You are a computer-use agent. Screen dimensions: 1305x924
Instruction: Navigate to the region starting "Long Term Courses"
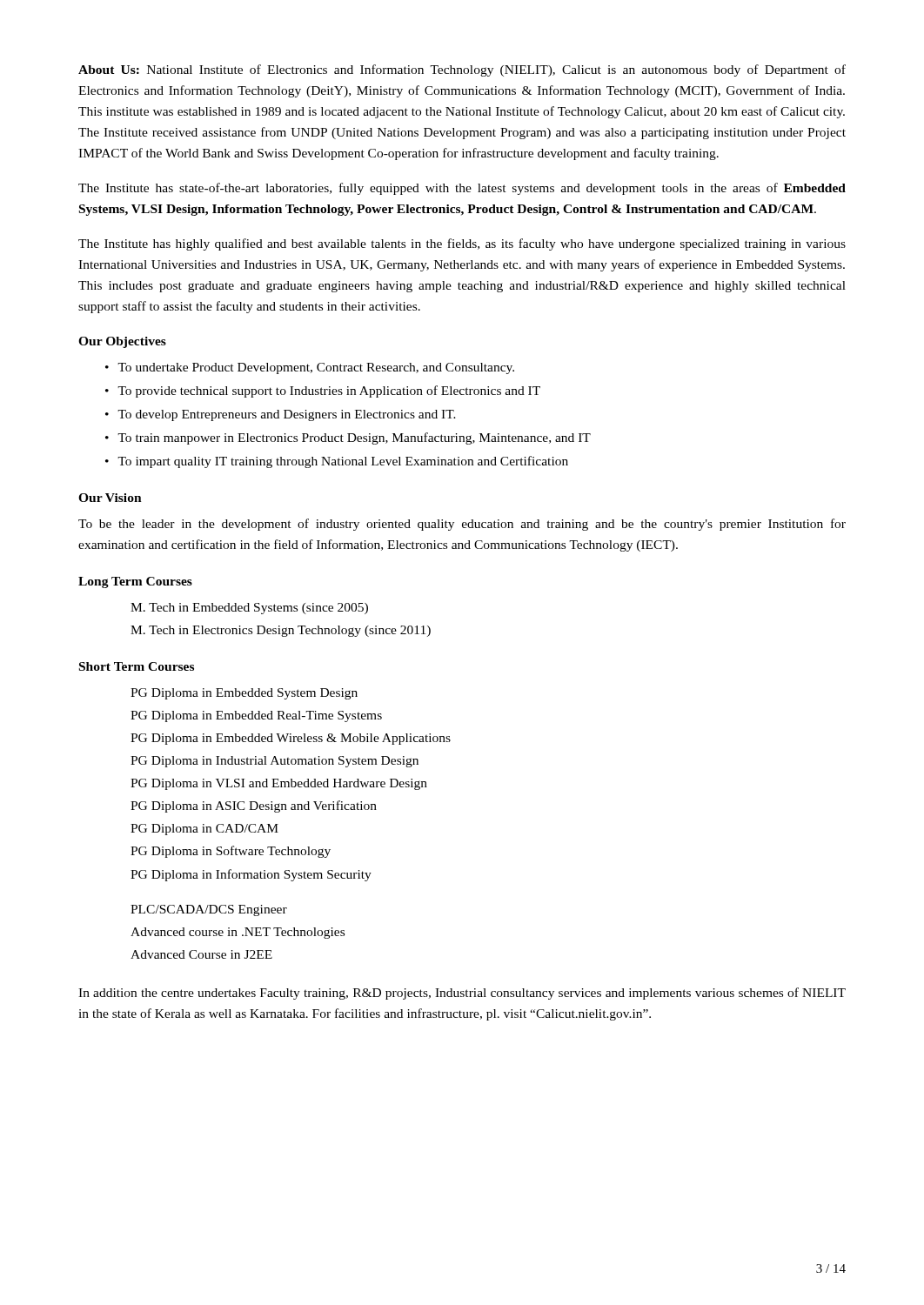point(135,581)
